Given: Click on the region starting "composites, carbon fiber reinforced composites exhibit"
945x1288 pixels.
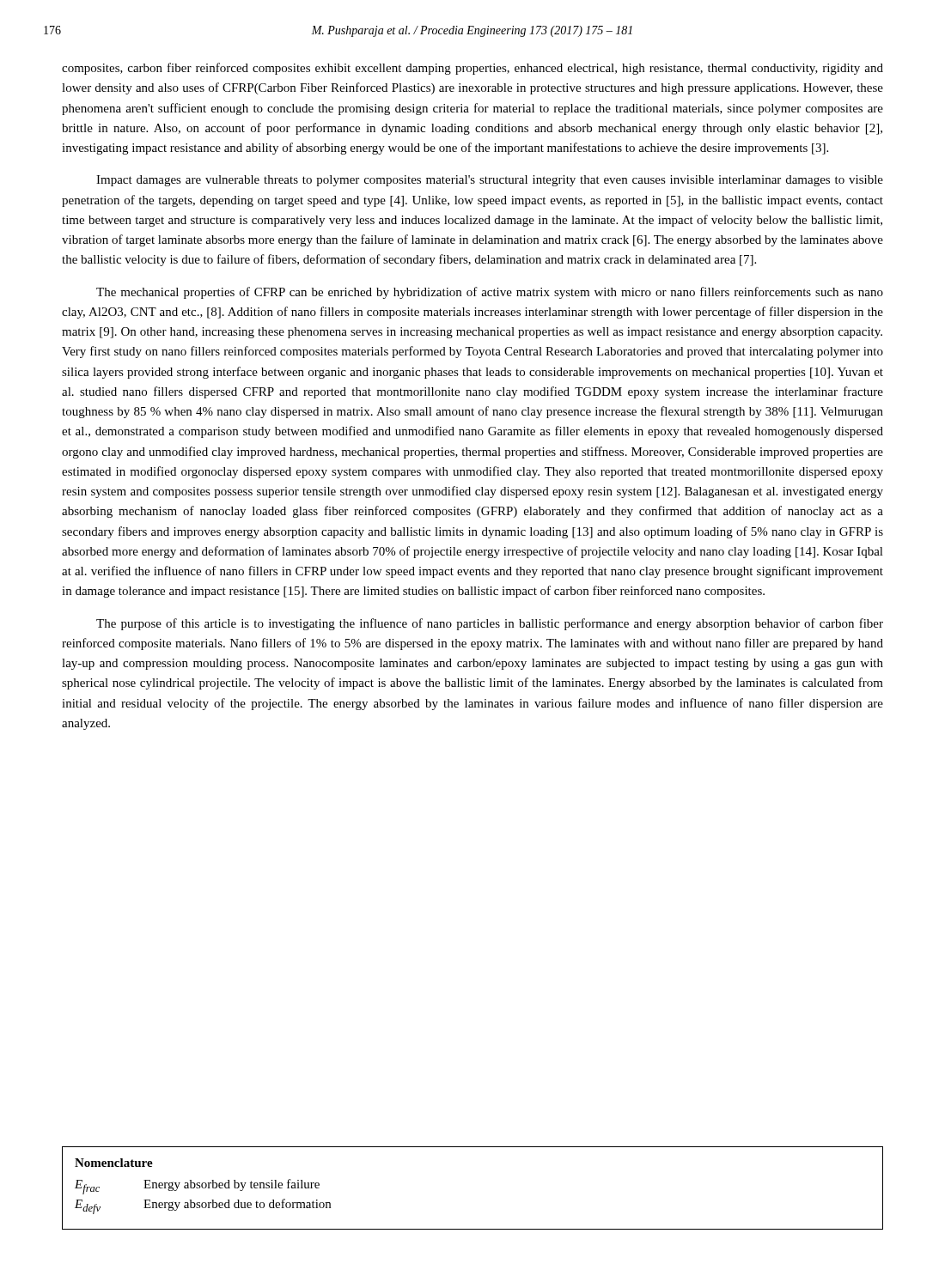Looking at the screenshot, I should pos(472,108).
